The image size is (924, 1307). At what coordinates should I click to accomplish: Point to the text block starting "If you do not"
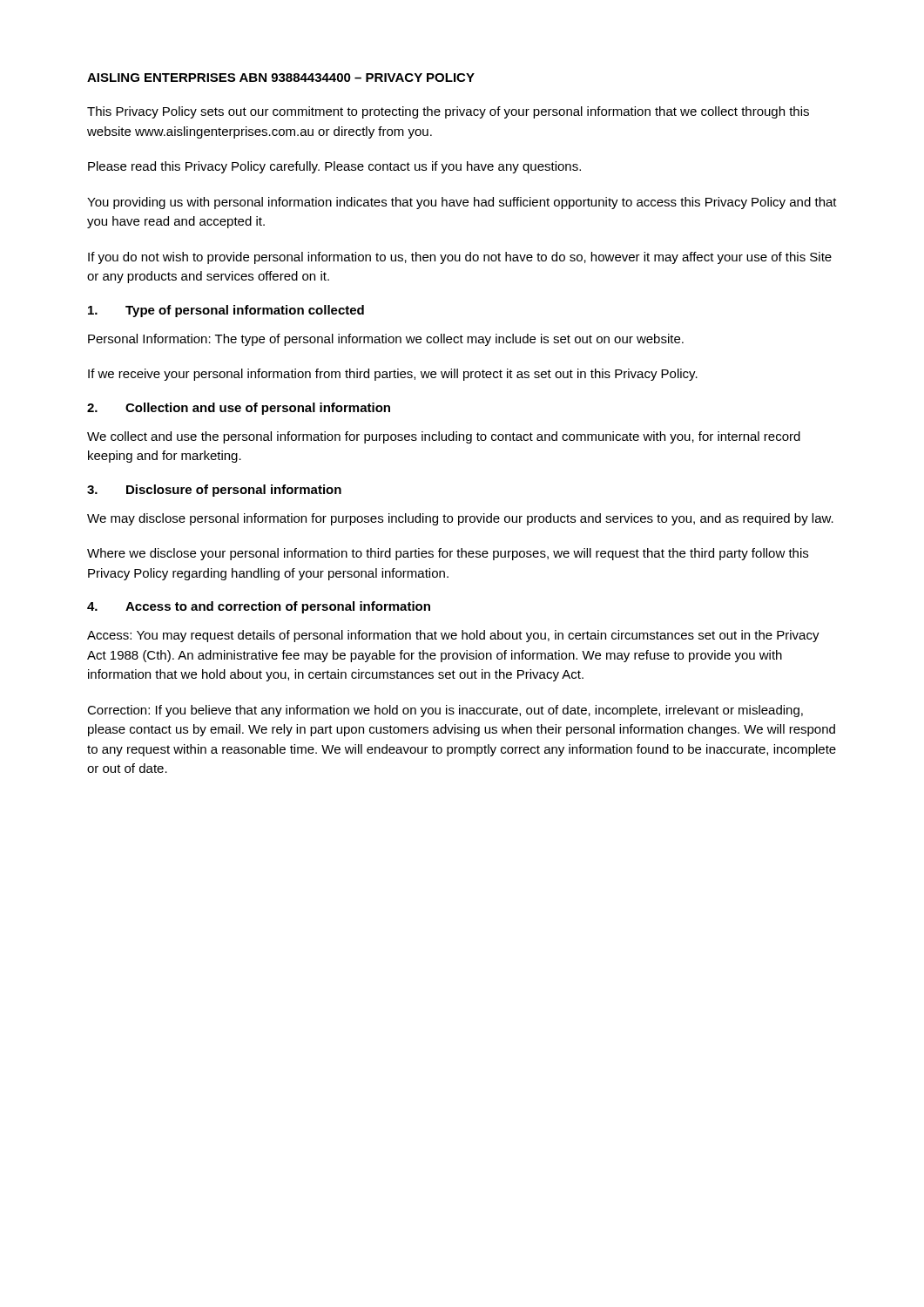tap(462, 267)
